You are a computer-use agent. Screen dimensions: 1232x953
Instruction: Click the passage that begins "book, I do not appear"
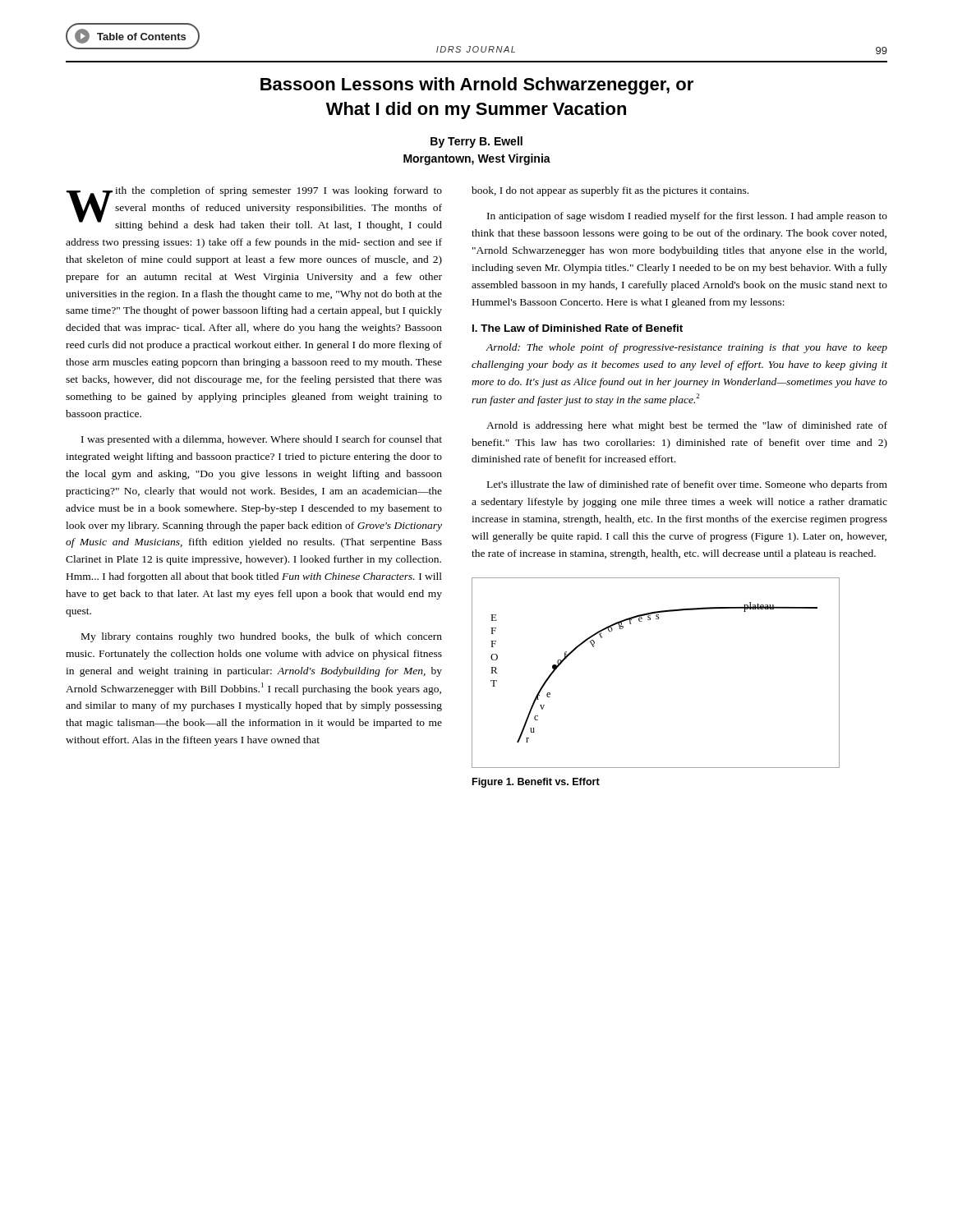[x=610, y=190]
